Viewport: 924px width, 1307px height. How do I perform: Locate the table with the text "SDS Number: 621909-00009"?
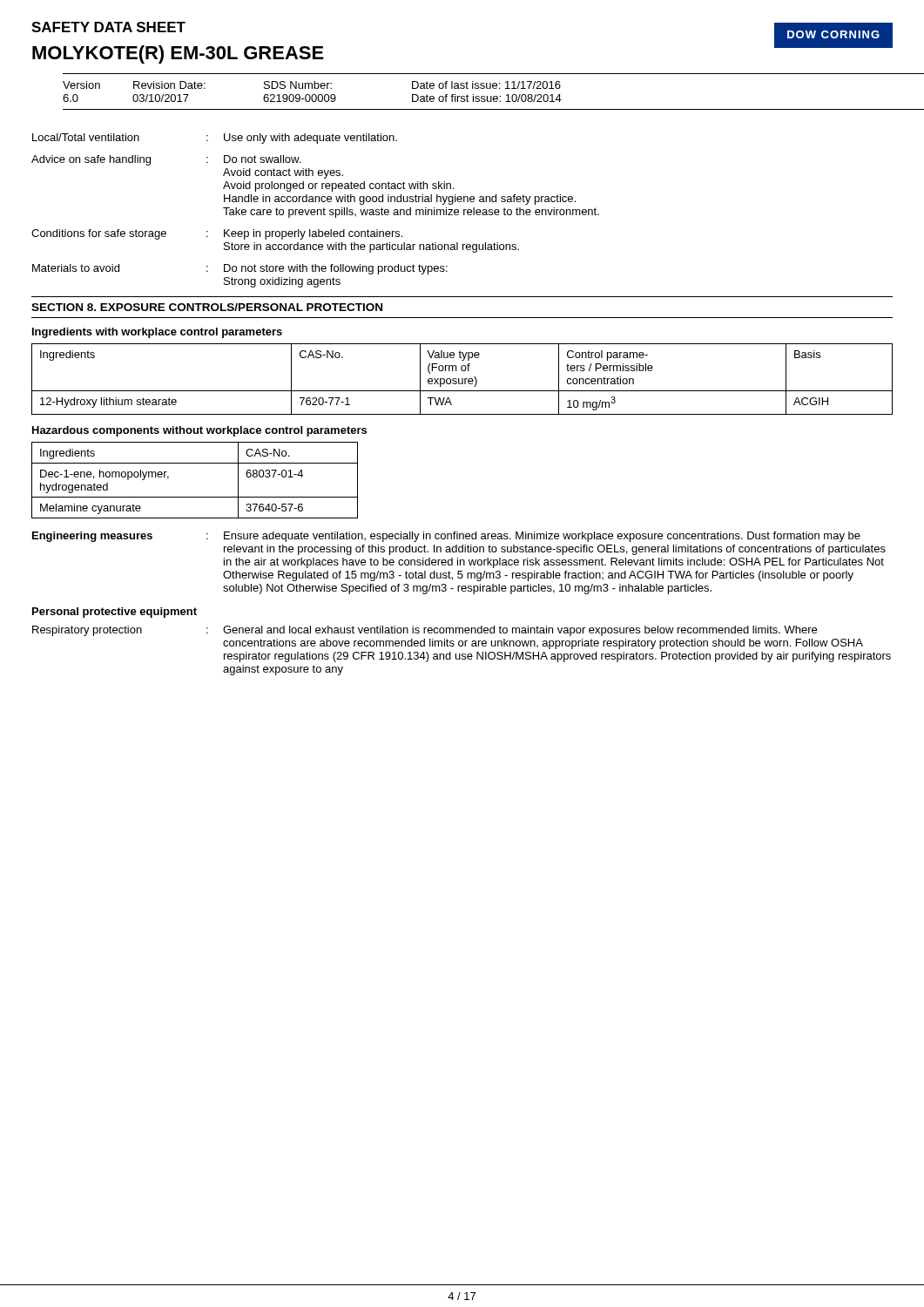pos(462,91)
